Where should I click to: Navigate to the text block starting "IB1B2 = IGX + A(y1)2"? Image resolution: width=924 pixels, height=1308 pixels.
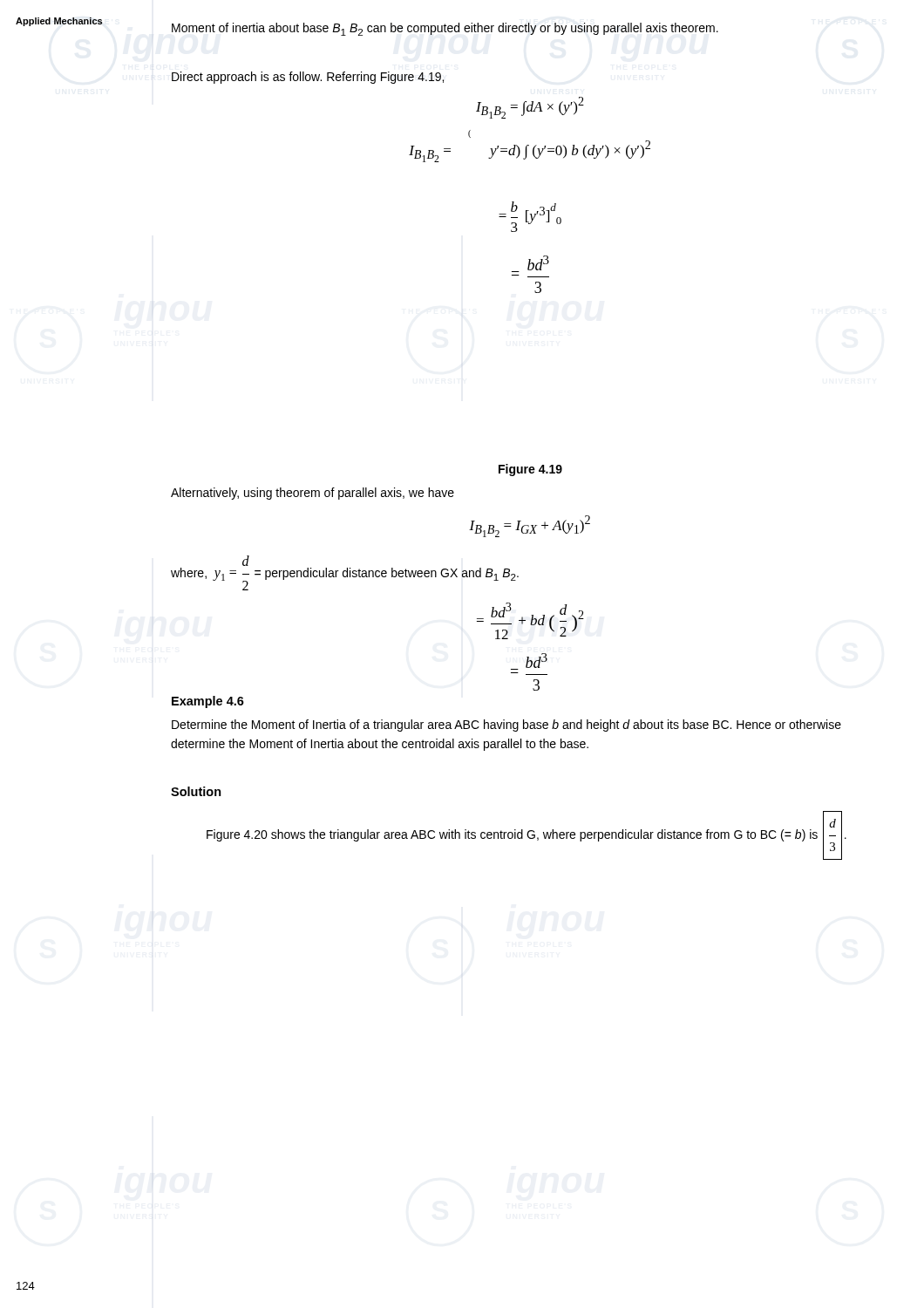click(x=530, y=526)
